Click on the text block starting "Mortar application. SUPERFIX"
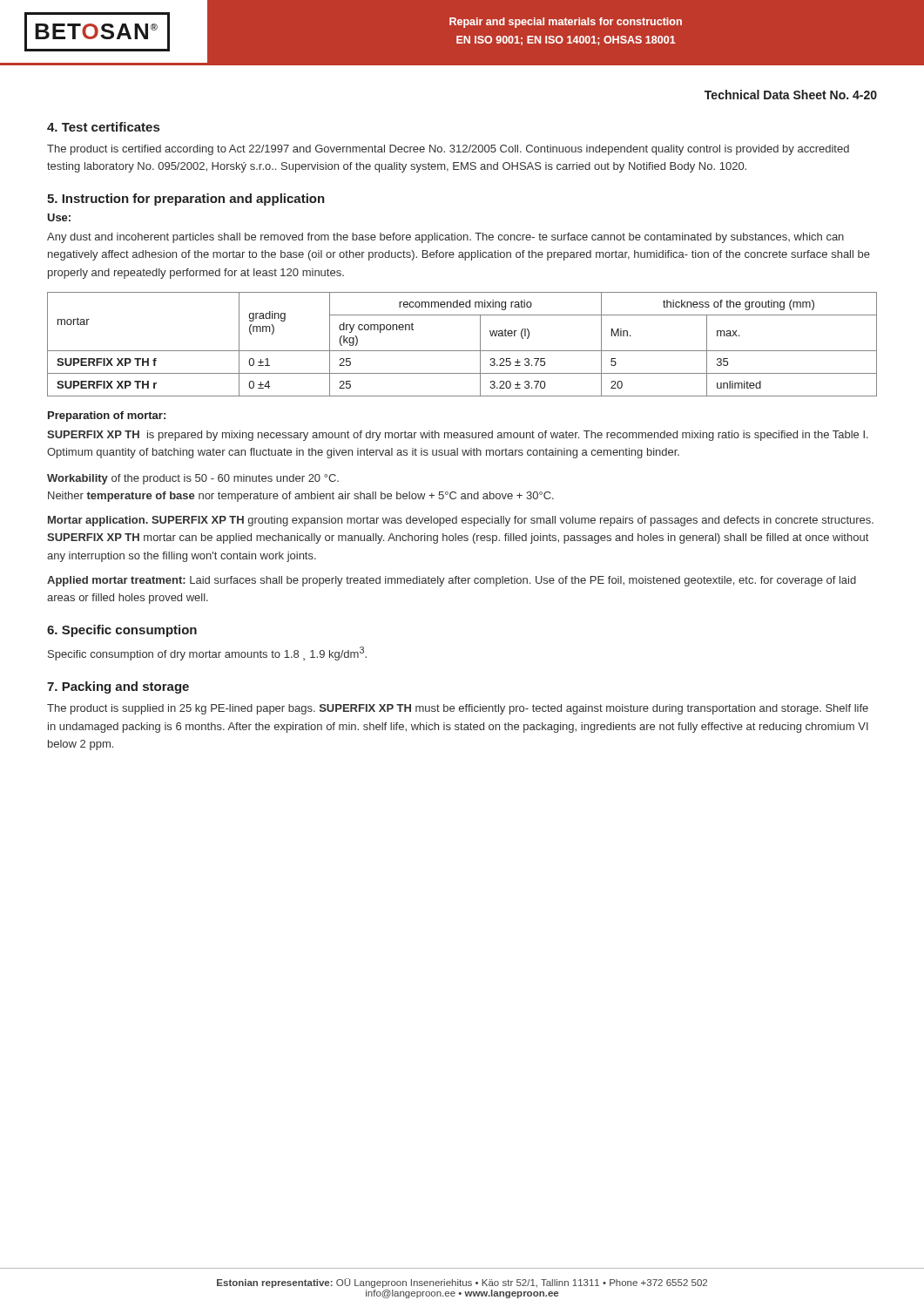 click(461, 538)
